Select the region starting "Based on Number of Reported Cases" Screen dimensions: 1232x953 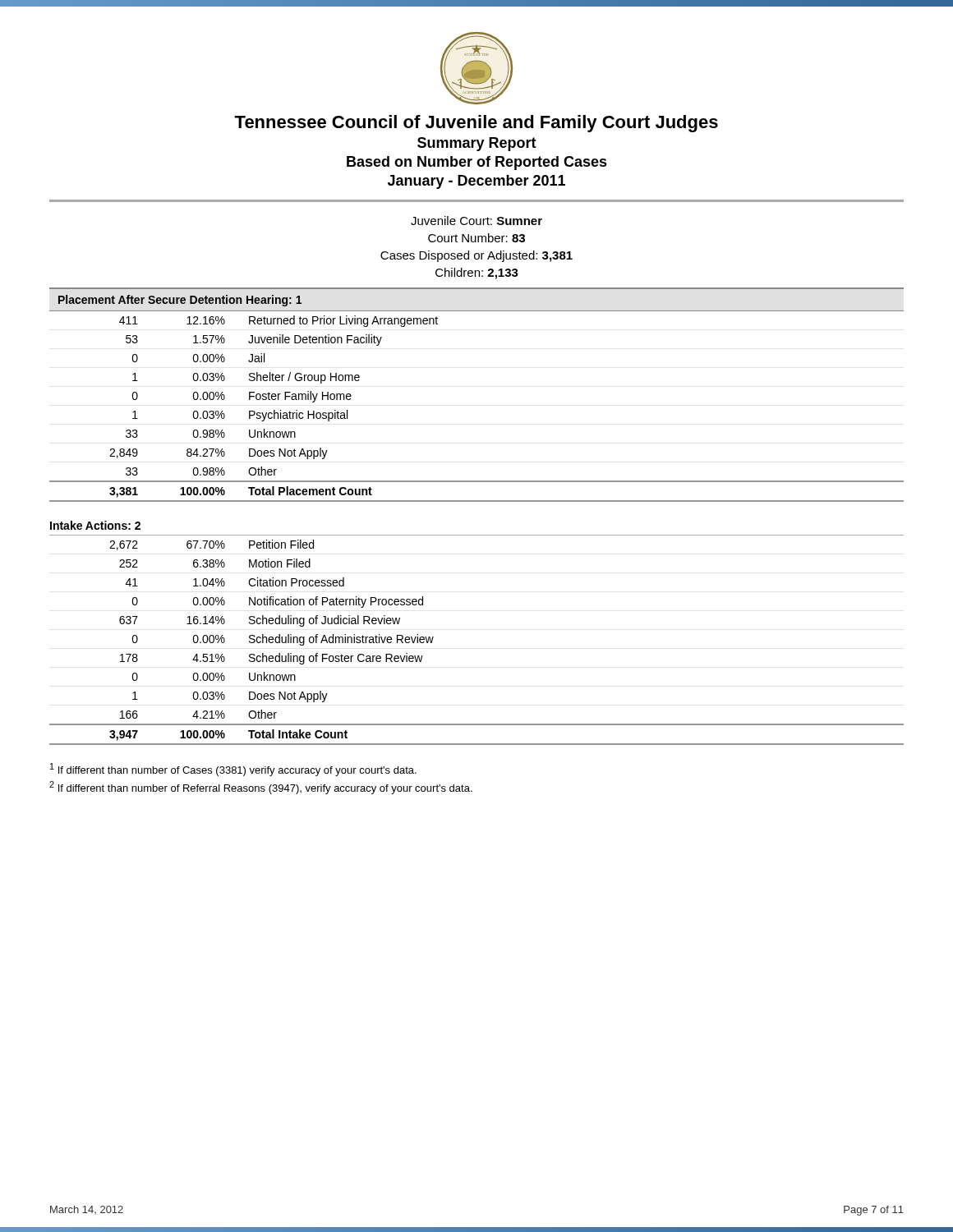pyautogui.click(x=476, y=162)
